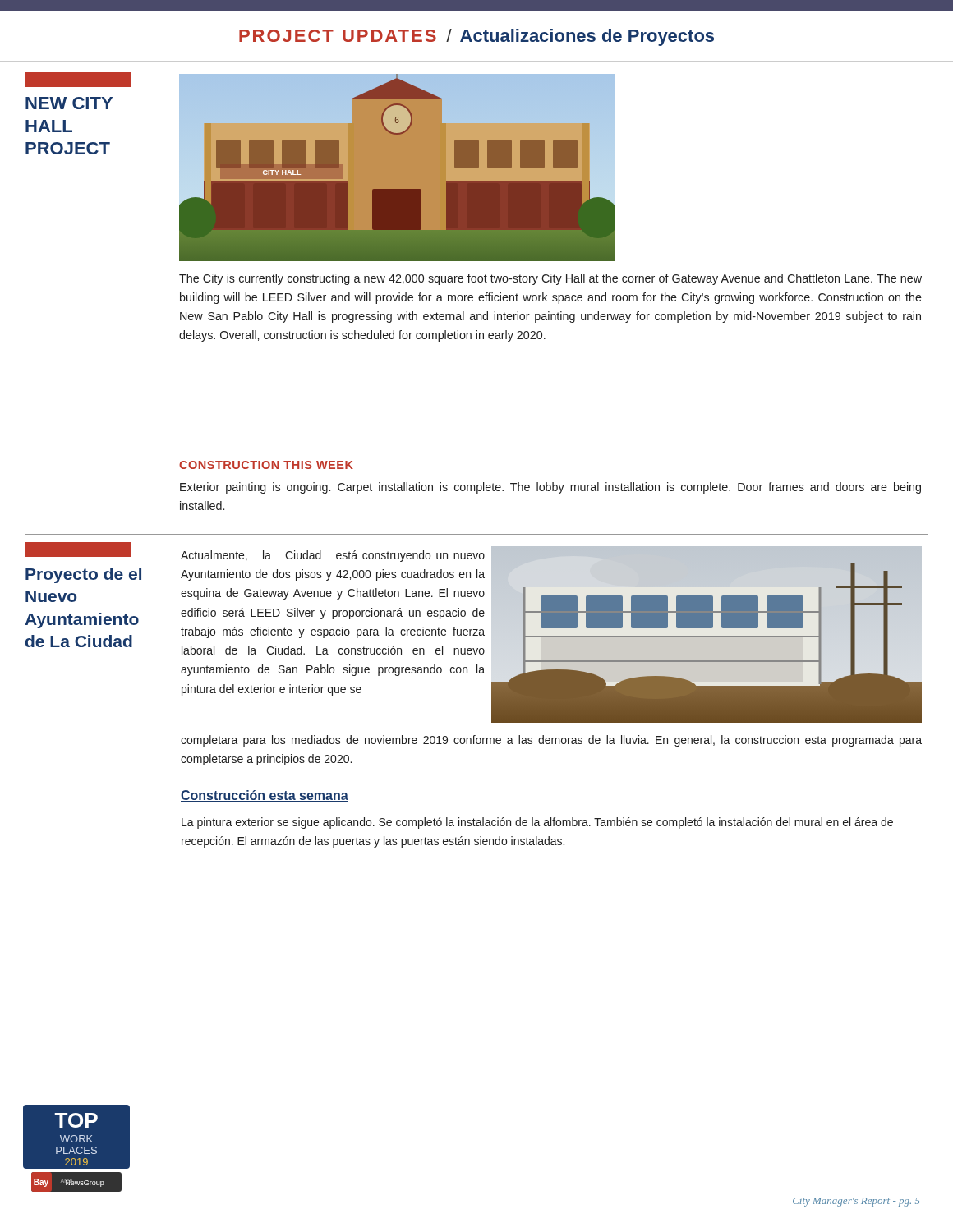Image resolution: width=953 pixels, height=1232 pixels.
Task: Locate the element starting "Proyecto de elNuevoAyuntamientode La Ciudad"
Action: [84, 607]
